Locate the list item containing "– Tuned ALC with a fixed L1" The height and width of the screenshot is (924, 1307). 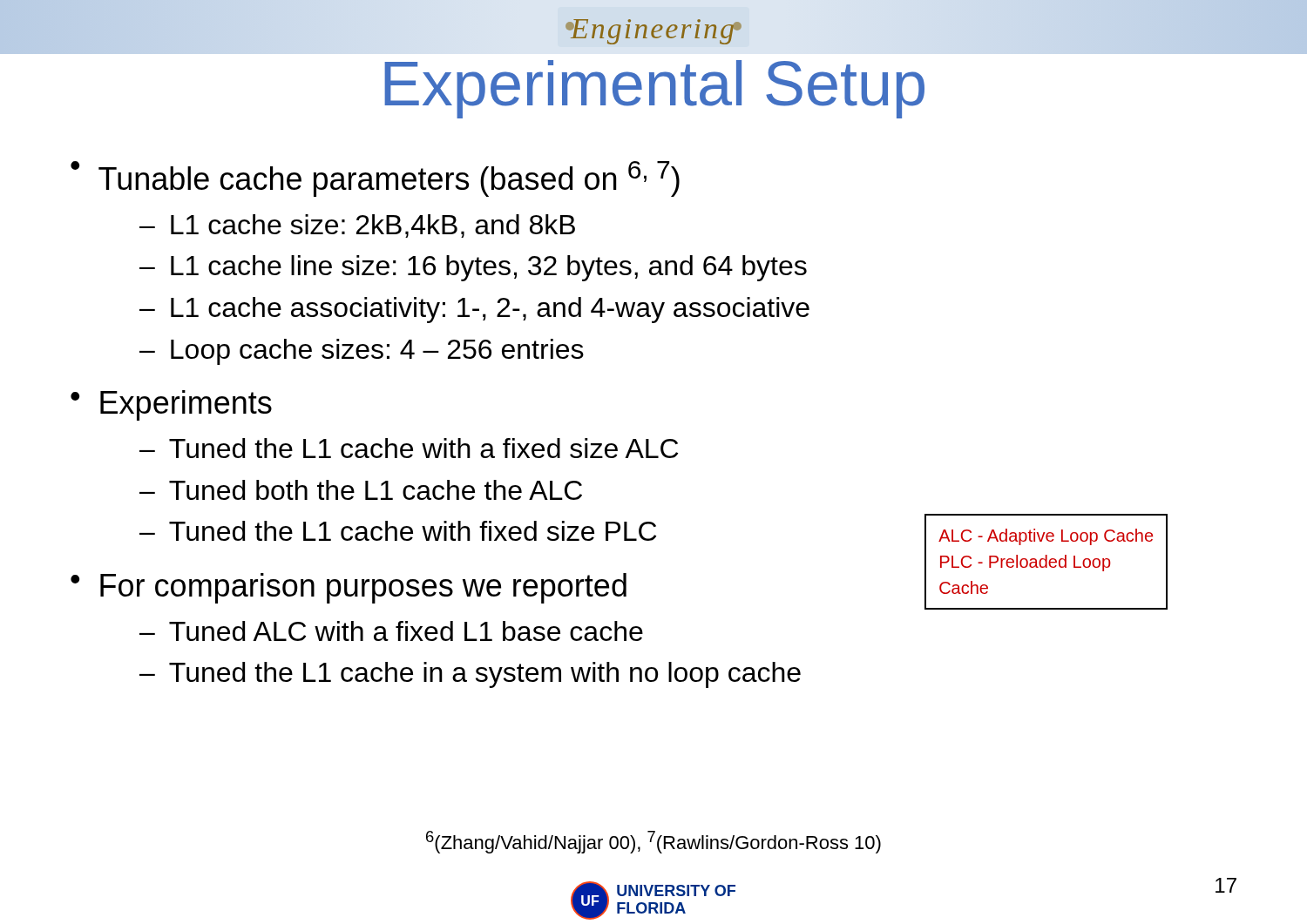pyautogui.click(x=392, y=632)
